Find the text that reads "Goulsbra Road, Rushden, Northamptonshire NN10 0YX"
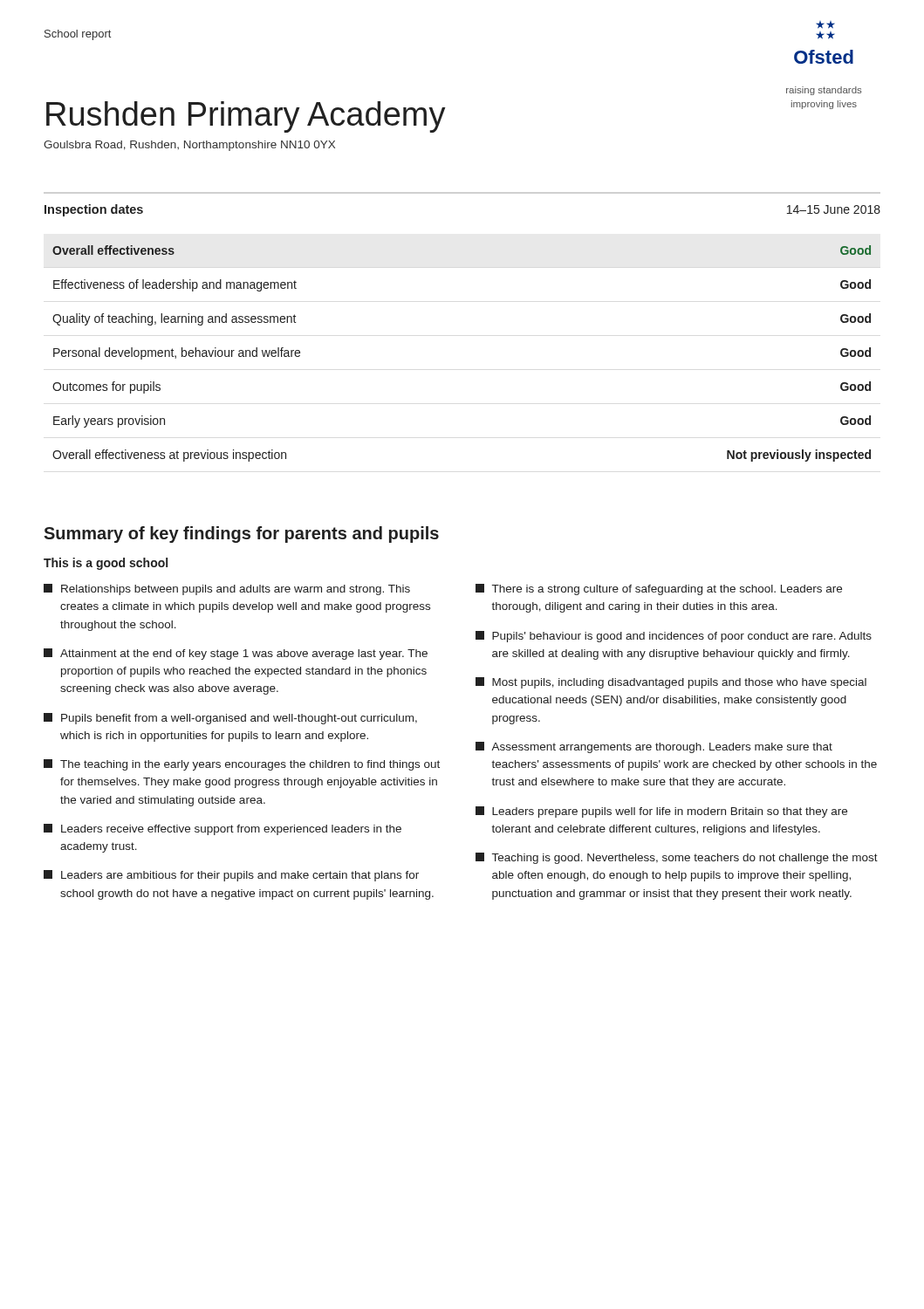Image resolution: width=924 pixels, height=1309 pixels. [x=190, y=144]
